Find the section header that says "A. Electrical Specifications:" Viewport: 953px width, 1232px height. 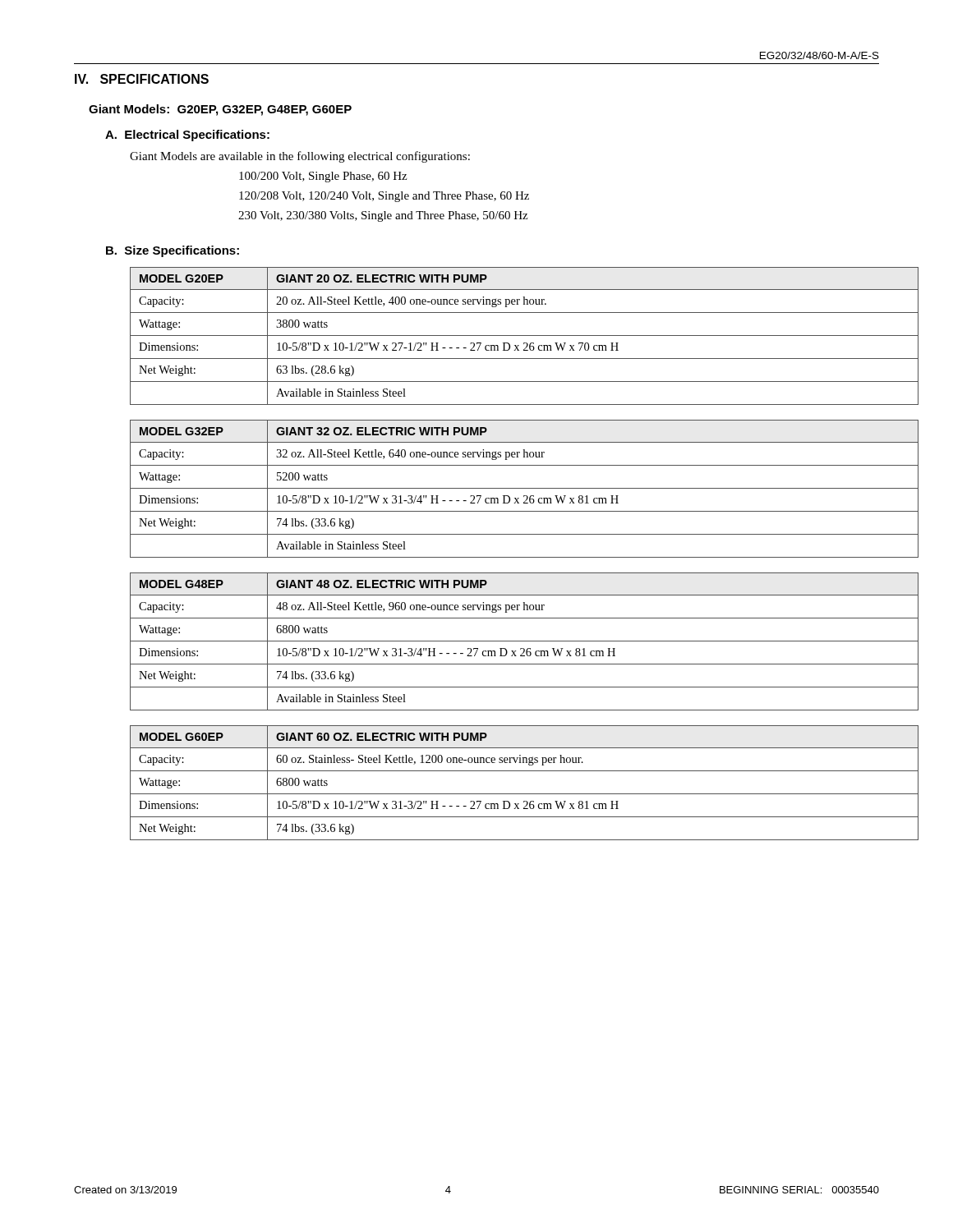(x=188, y=134)
